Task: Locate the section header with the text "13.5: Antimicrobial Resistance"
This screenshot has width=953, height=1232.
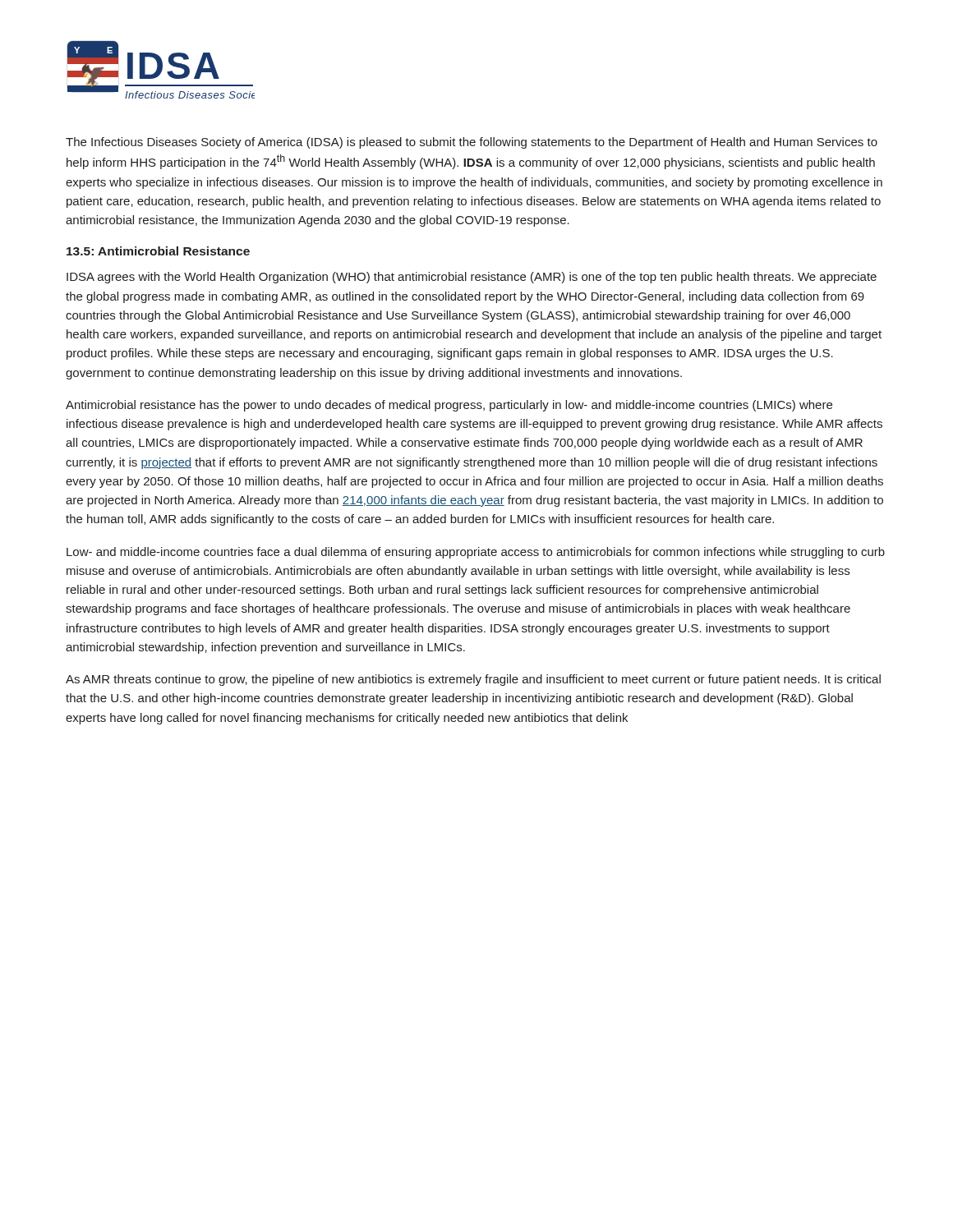Action: [158, 251]
